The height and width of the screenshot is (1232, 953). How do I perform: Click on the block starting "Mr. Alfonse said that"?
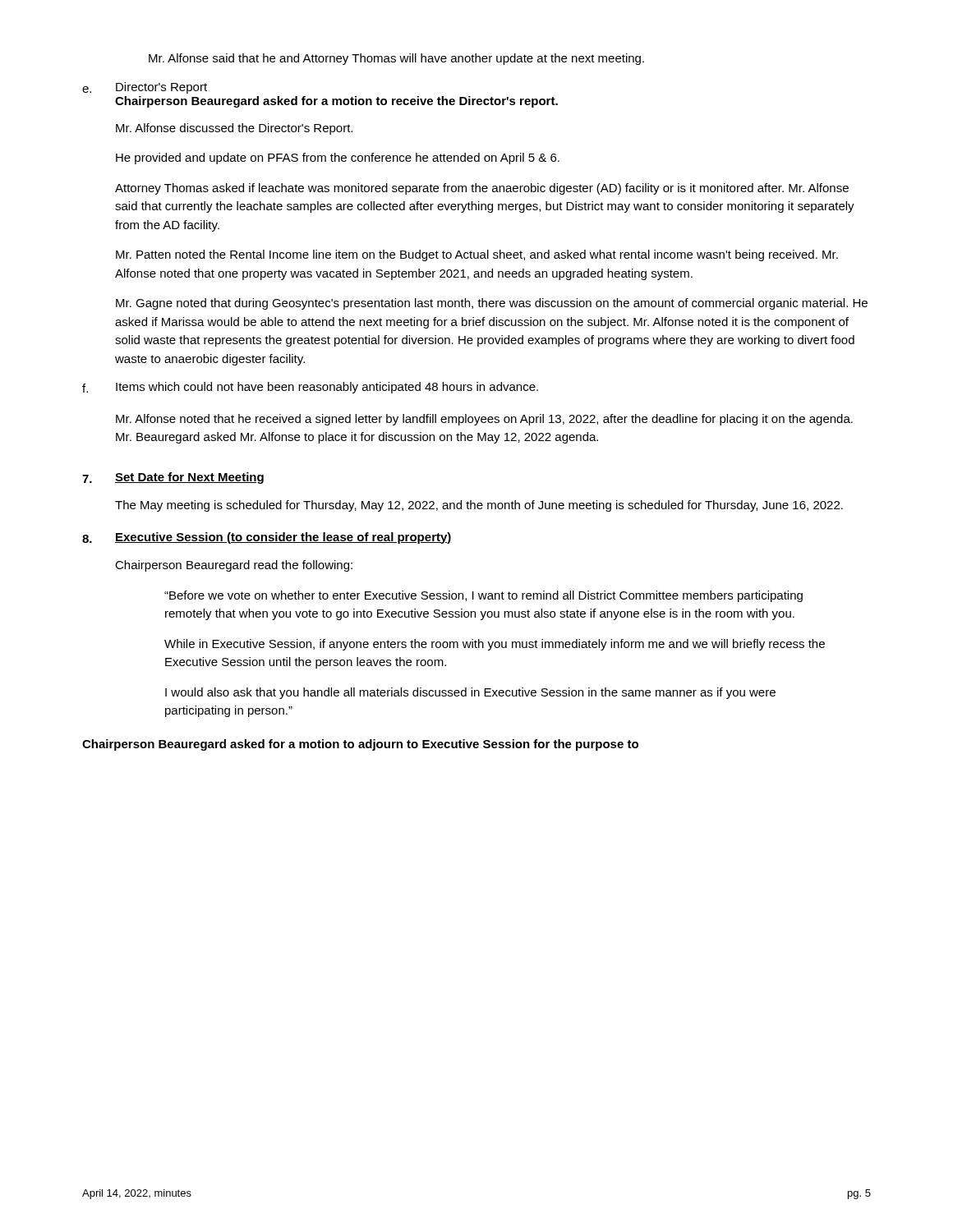tap(396, 58)
